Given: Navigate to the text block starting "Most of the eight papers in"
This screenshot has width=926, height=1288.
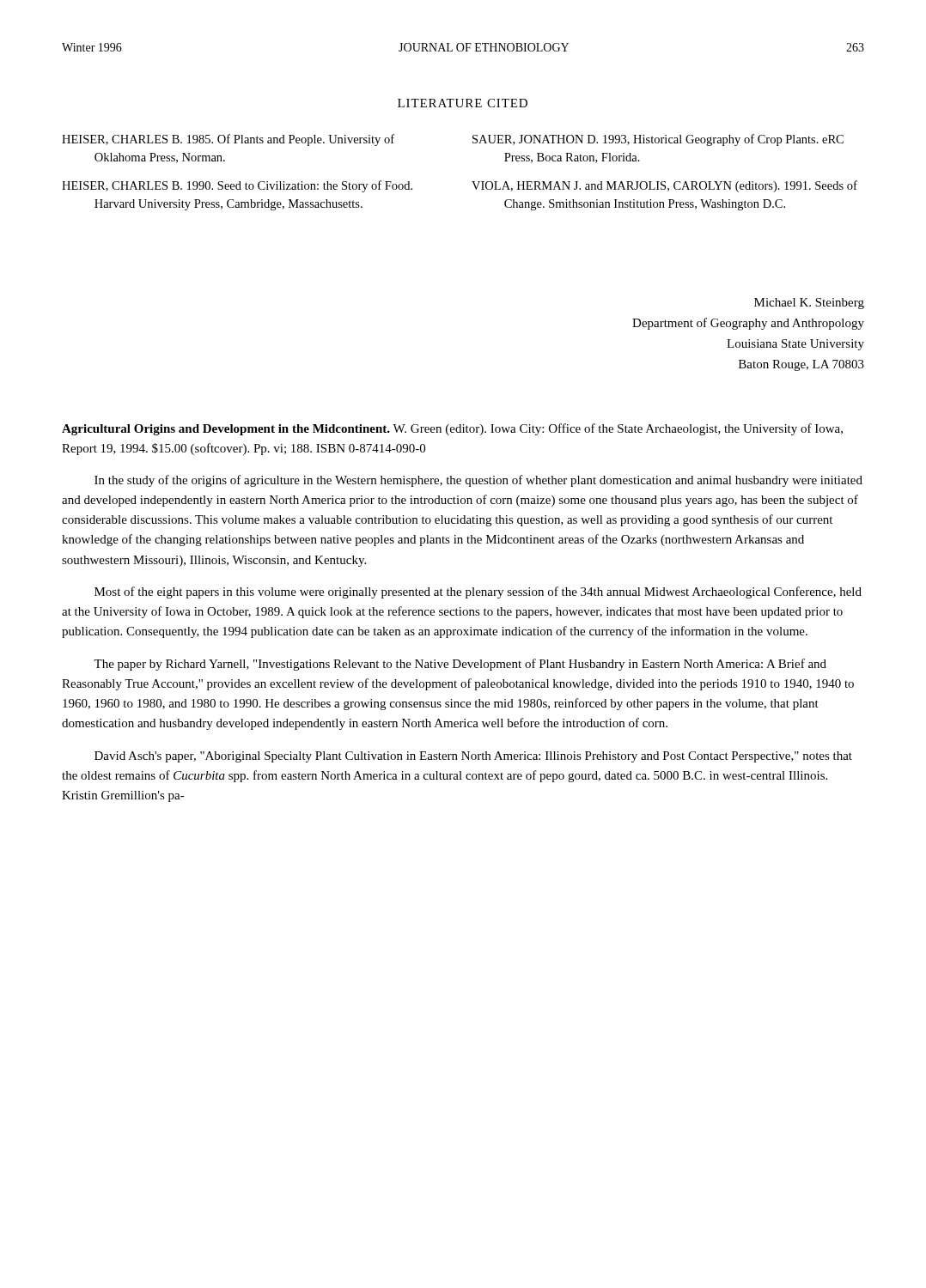Looking at the screenshot, I should (462, 611).
